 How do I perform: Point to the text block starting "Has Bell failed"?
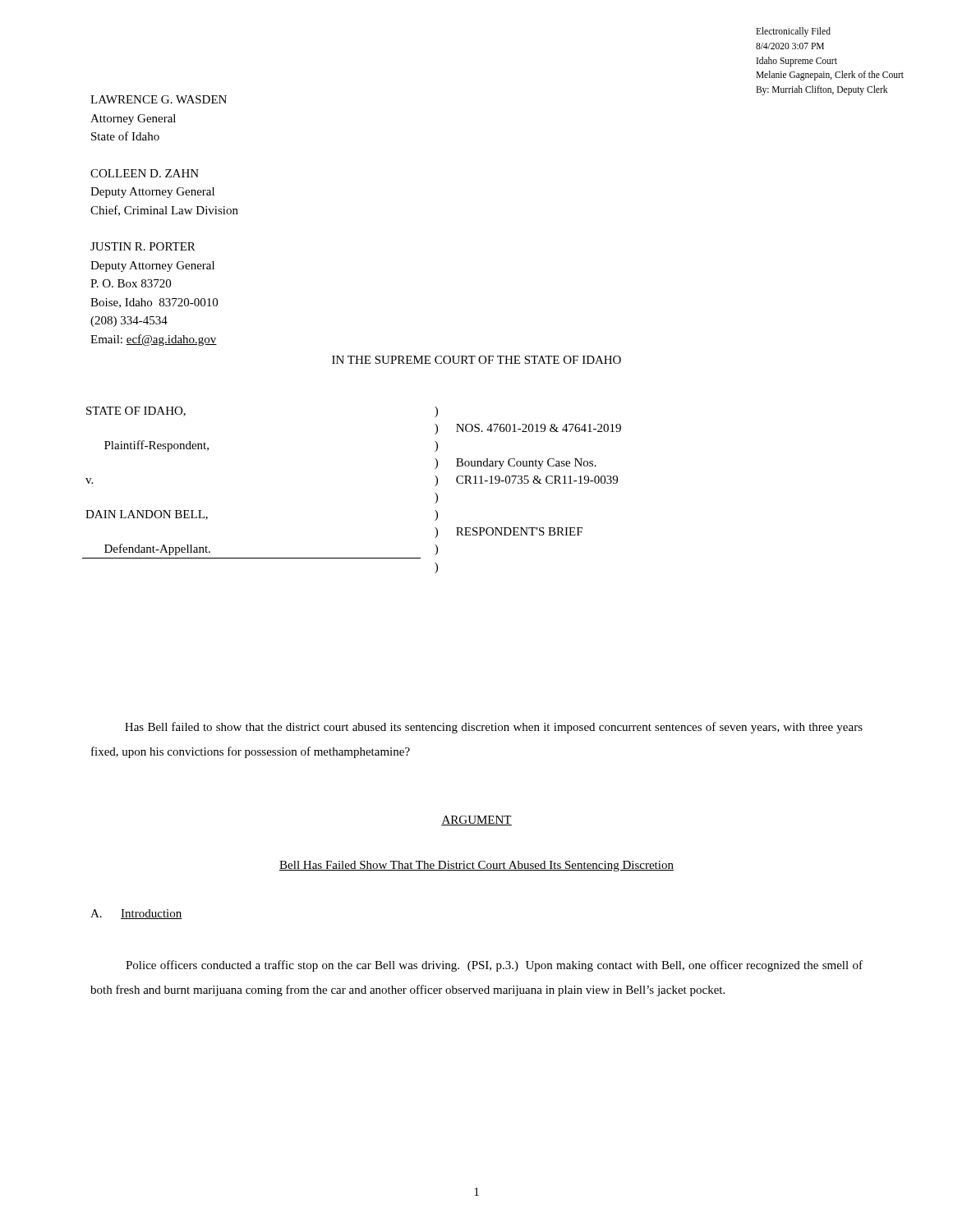(476, 739)
